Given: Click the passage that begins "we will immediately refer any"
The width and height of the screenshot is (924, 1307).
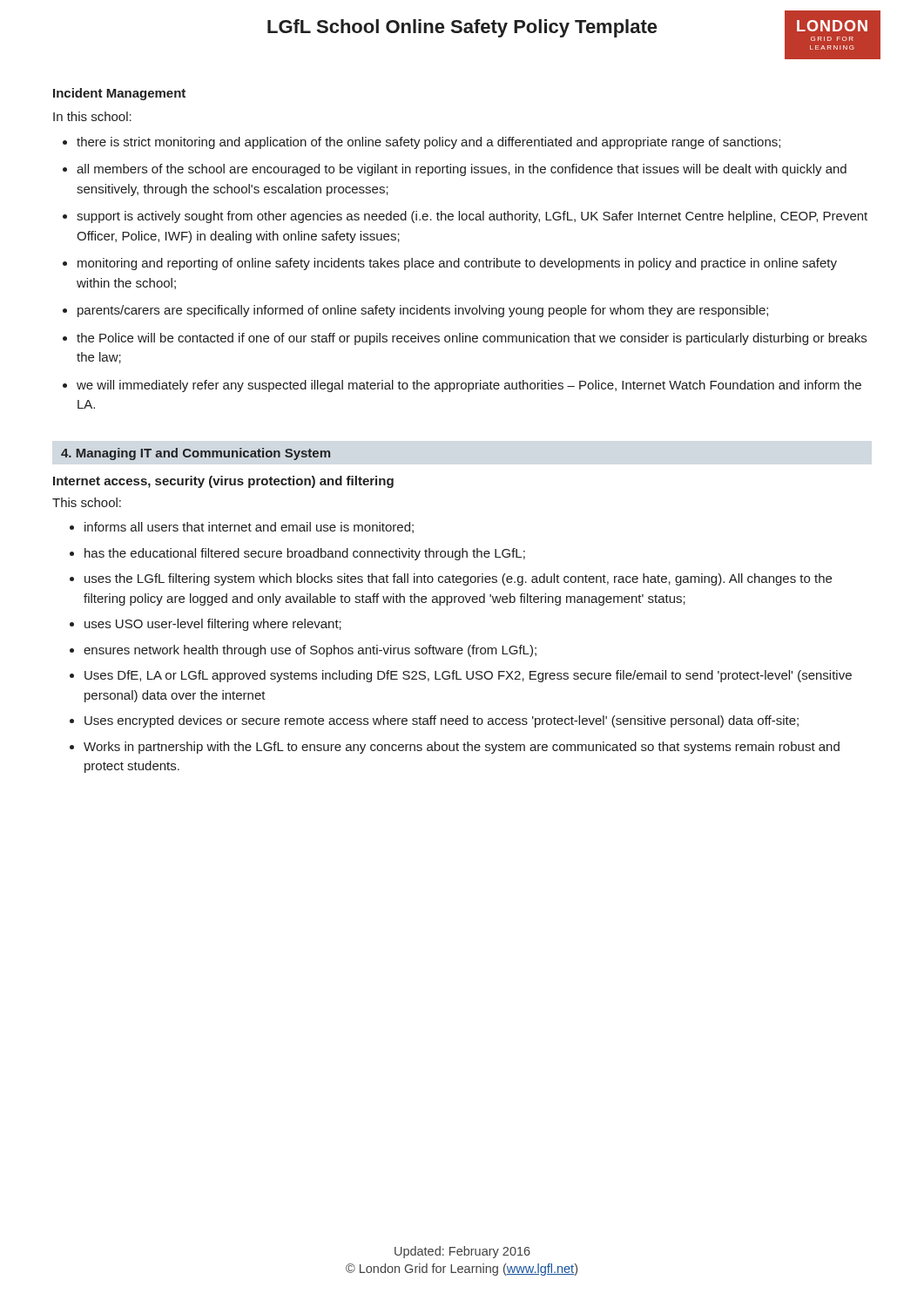Looking at the screenshot, I should click(x=462, y=395).
